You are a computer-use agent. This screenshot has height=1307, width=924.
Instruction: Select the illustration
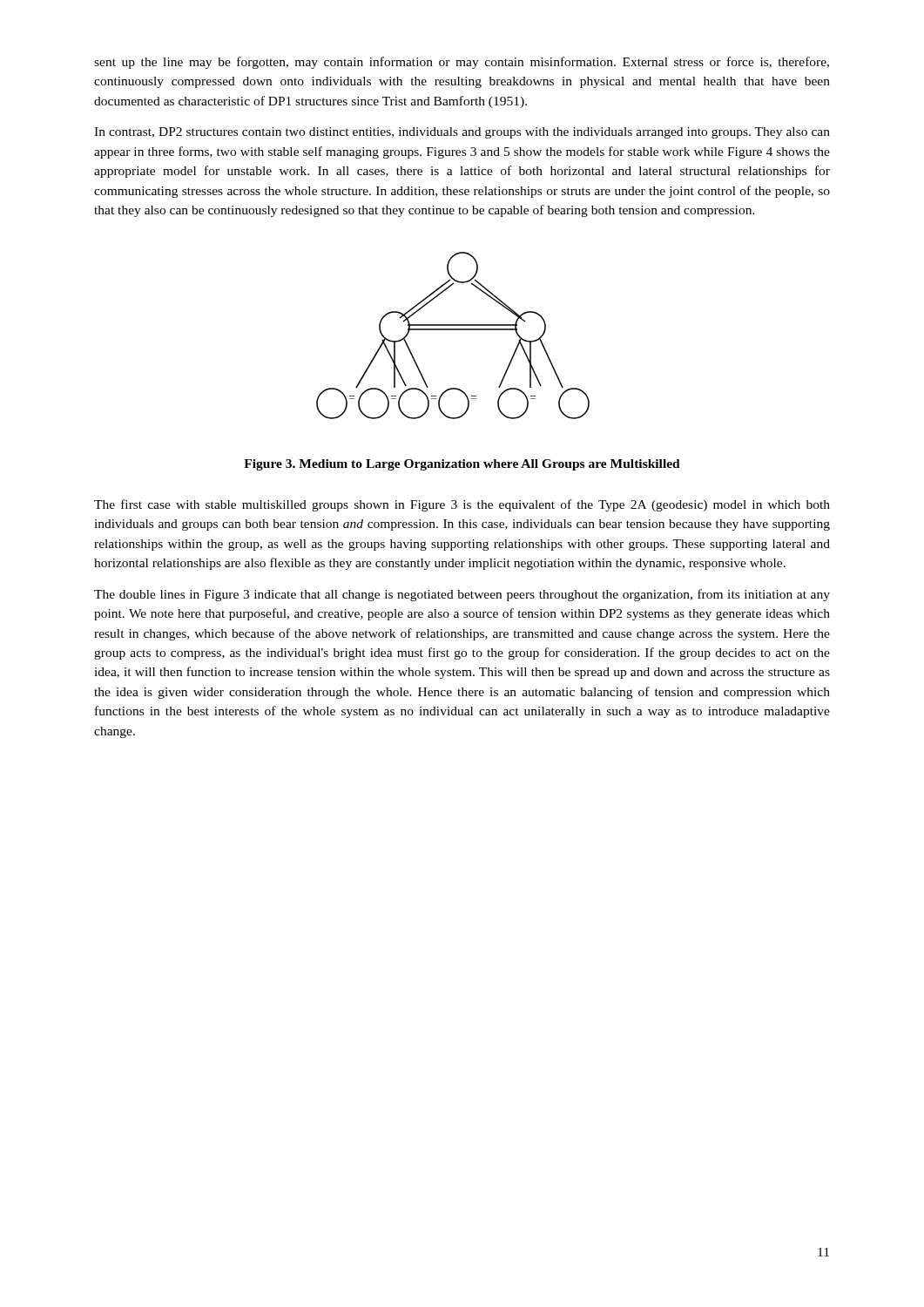(462, 347)
